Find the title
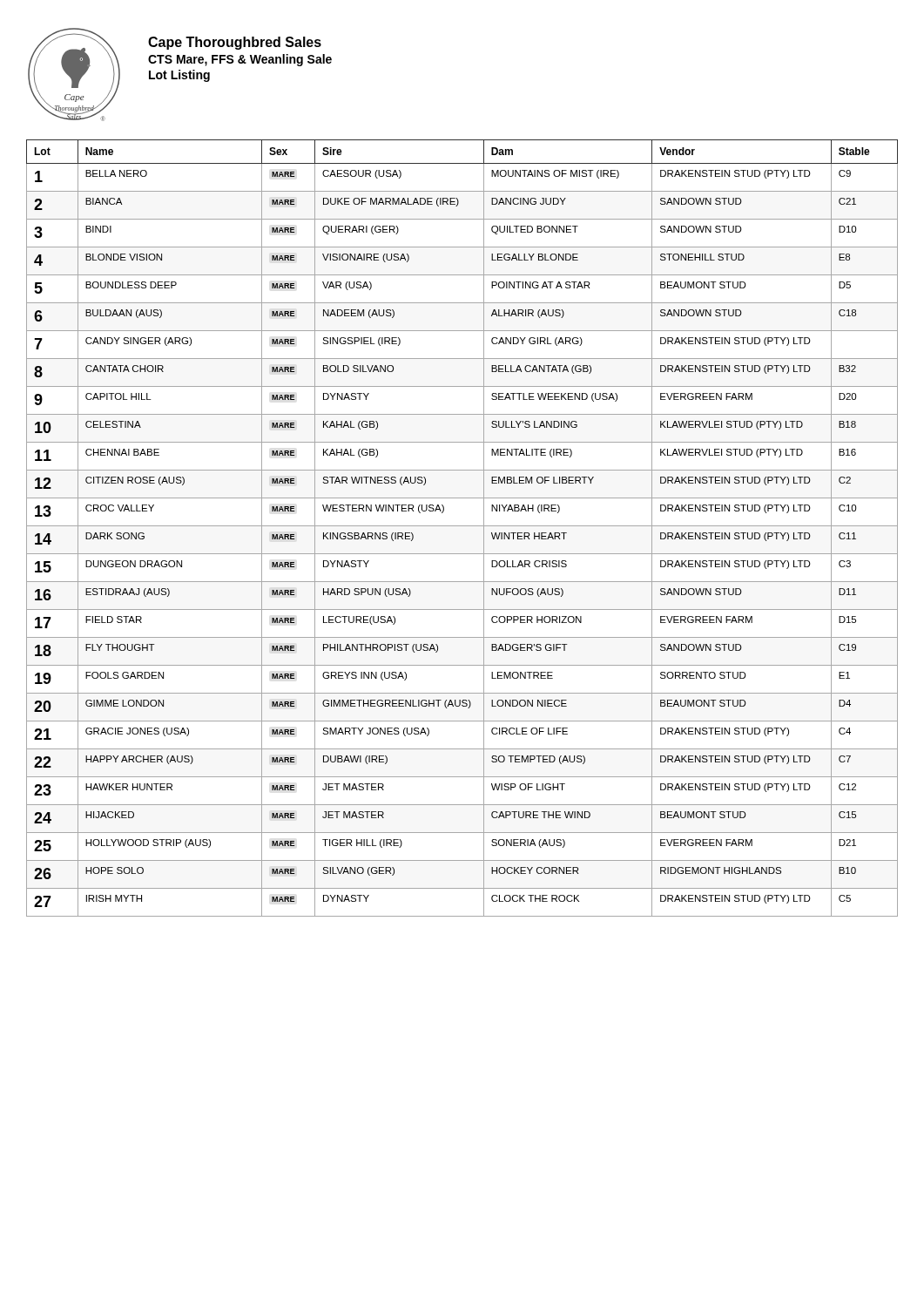The width and height of the screenshot is (924, 1307). 235,42
